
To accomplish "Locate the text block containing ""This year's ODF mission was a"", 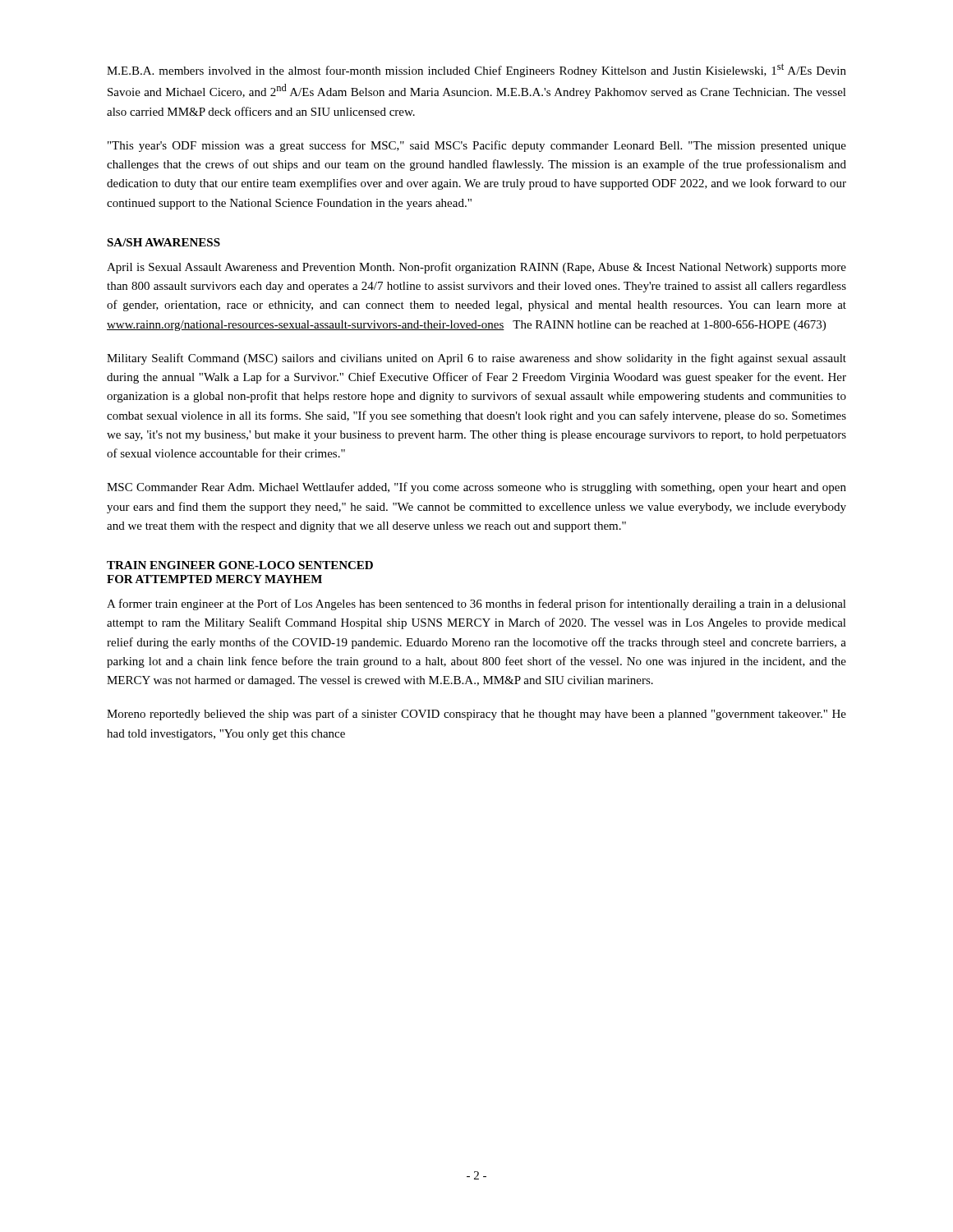I will [476, 174].
